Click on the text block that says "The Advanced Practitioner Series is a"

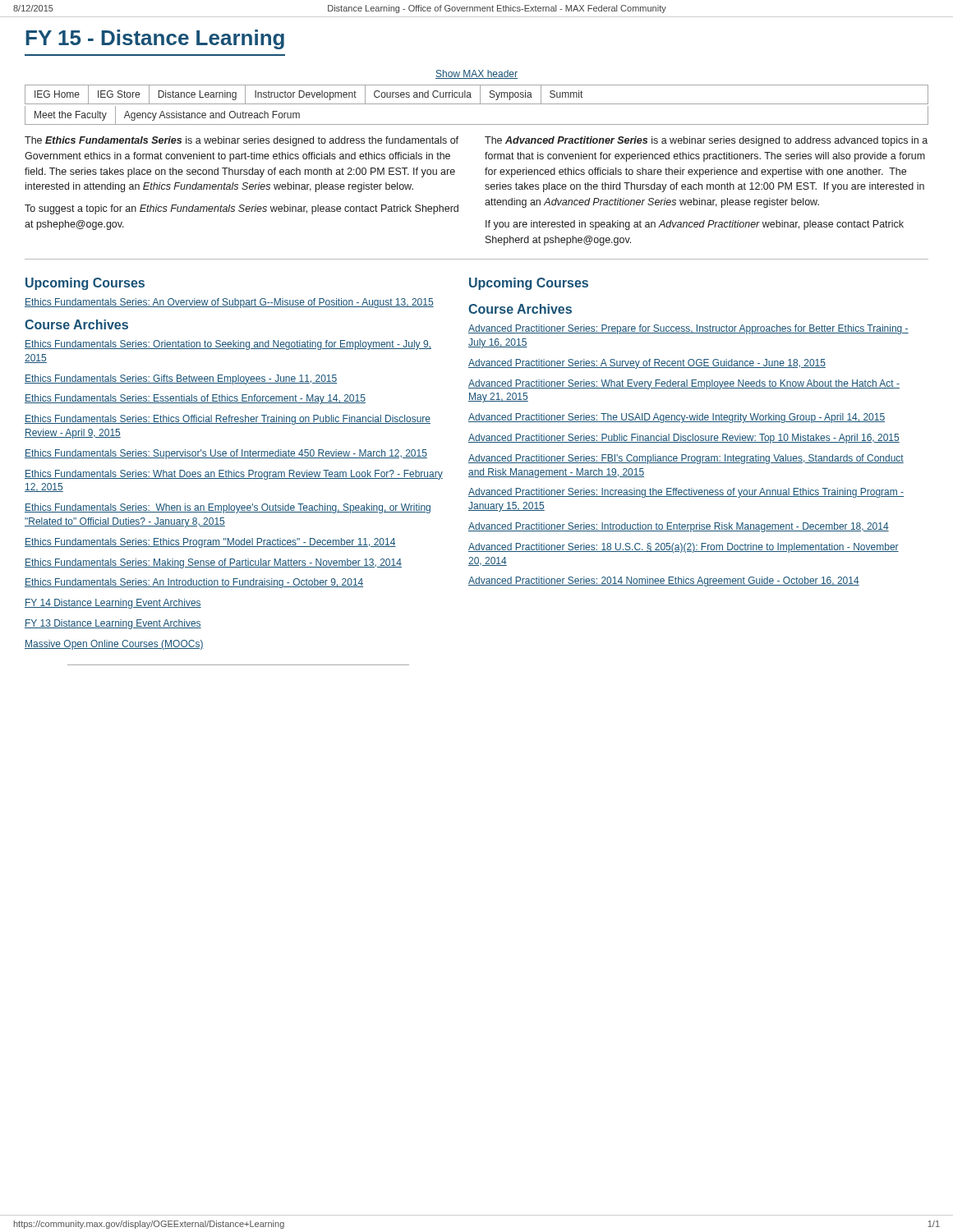pyautogui.click(x=707, y=190)
